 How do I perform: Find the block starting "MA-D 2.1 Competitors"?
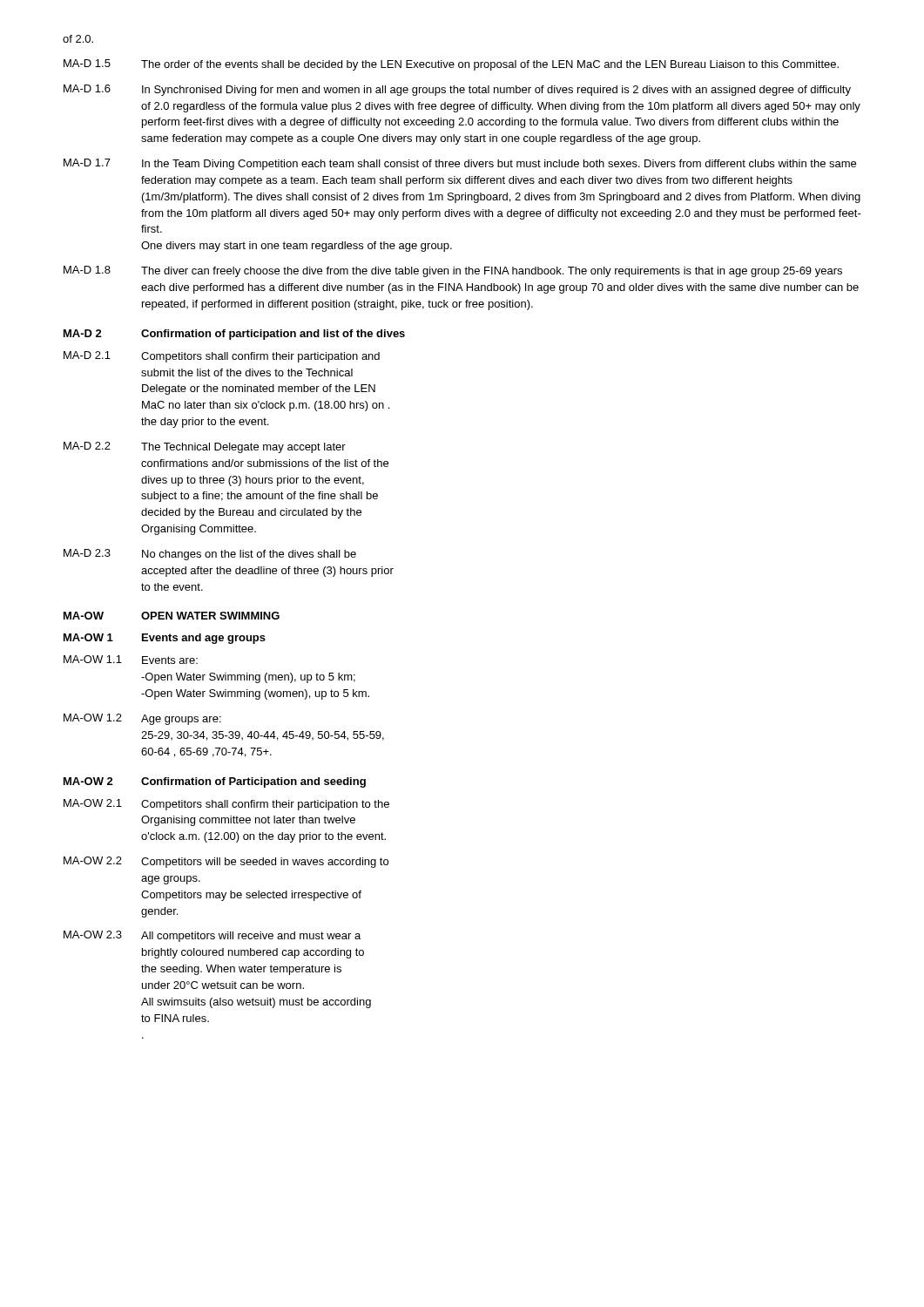(x=222, y=357)
